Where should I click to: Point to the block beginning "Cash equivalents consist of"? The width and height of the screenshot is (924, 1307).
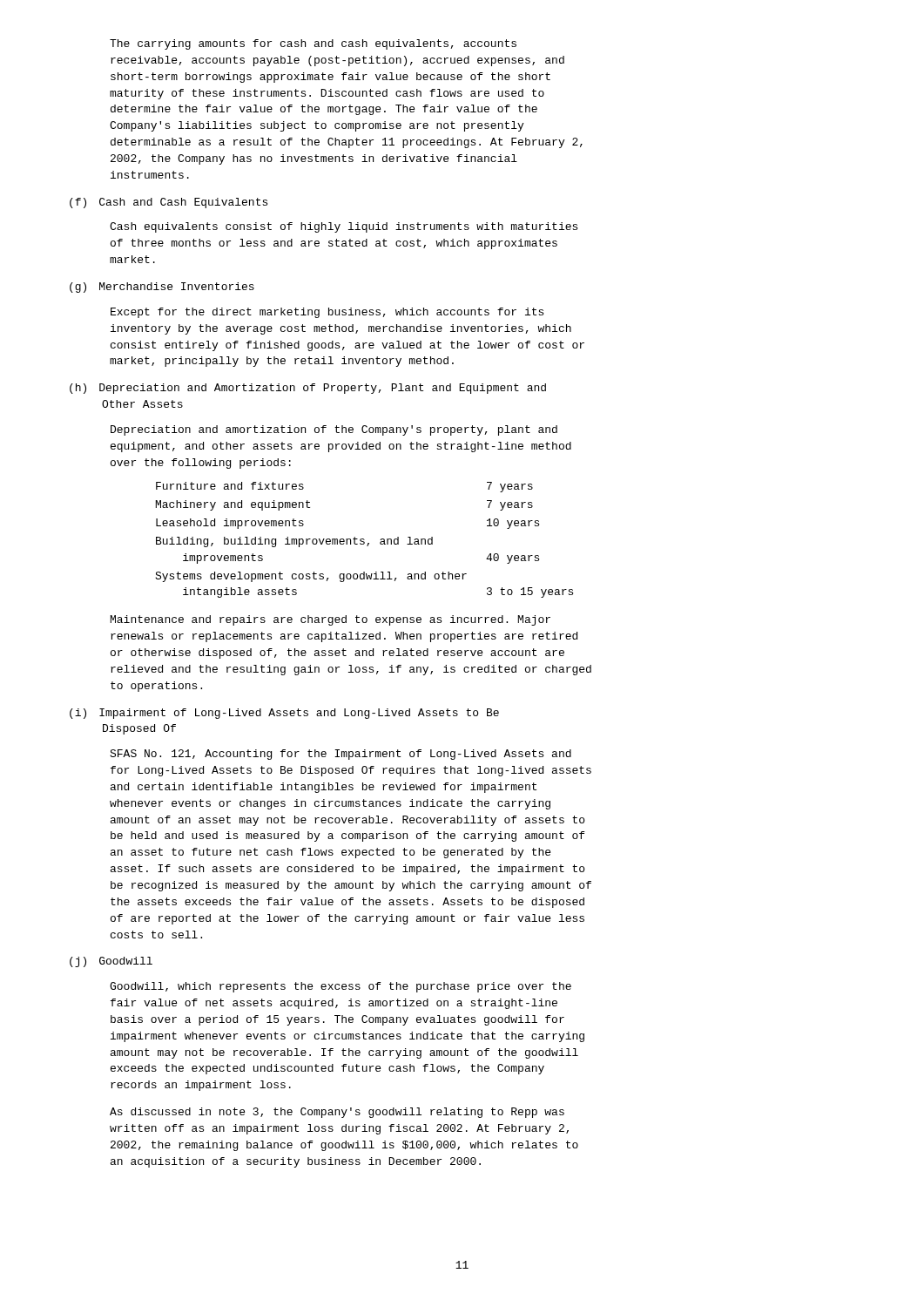pyautogui.click(x=344, y=244)
